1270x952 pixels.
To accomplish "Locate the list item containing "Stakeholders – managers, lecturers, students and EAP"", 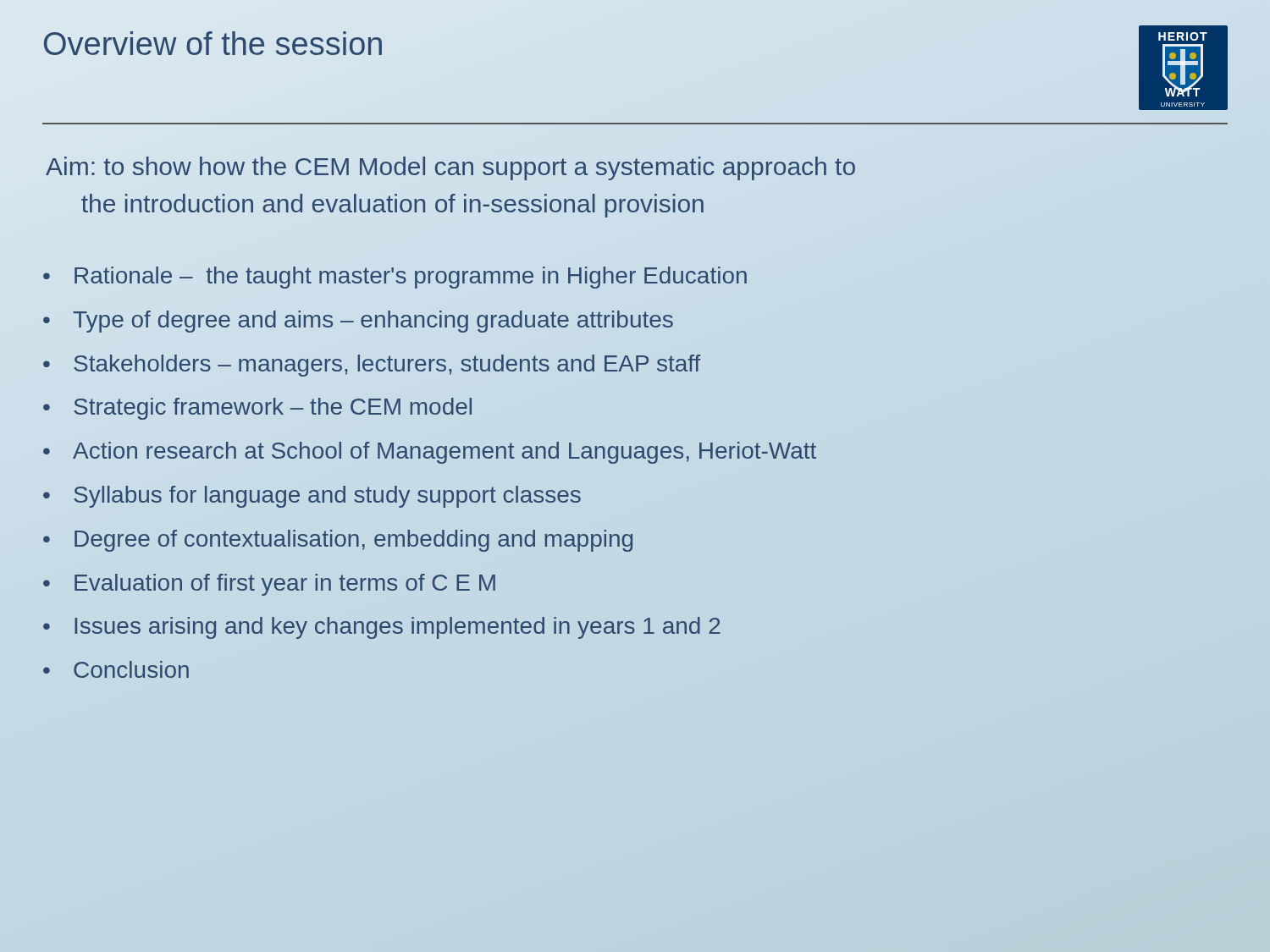I will [x=387, y=363].
